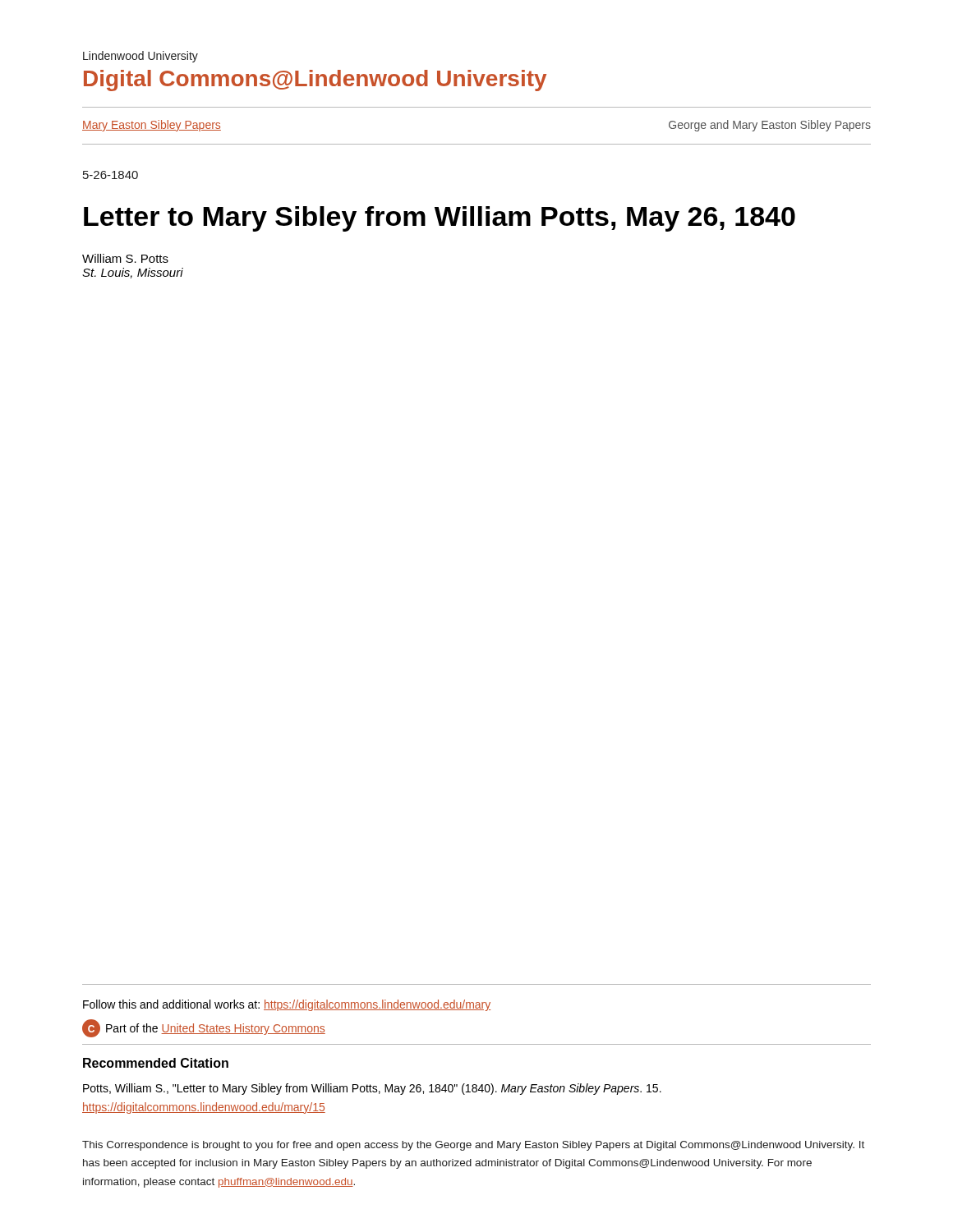Viewport: 953px width, 1232px height.
Task: Locate the element starting "Letter to Mary Sibley from William Potts, May"
Action: pyautogui.click(x=439, y=216)
